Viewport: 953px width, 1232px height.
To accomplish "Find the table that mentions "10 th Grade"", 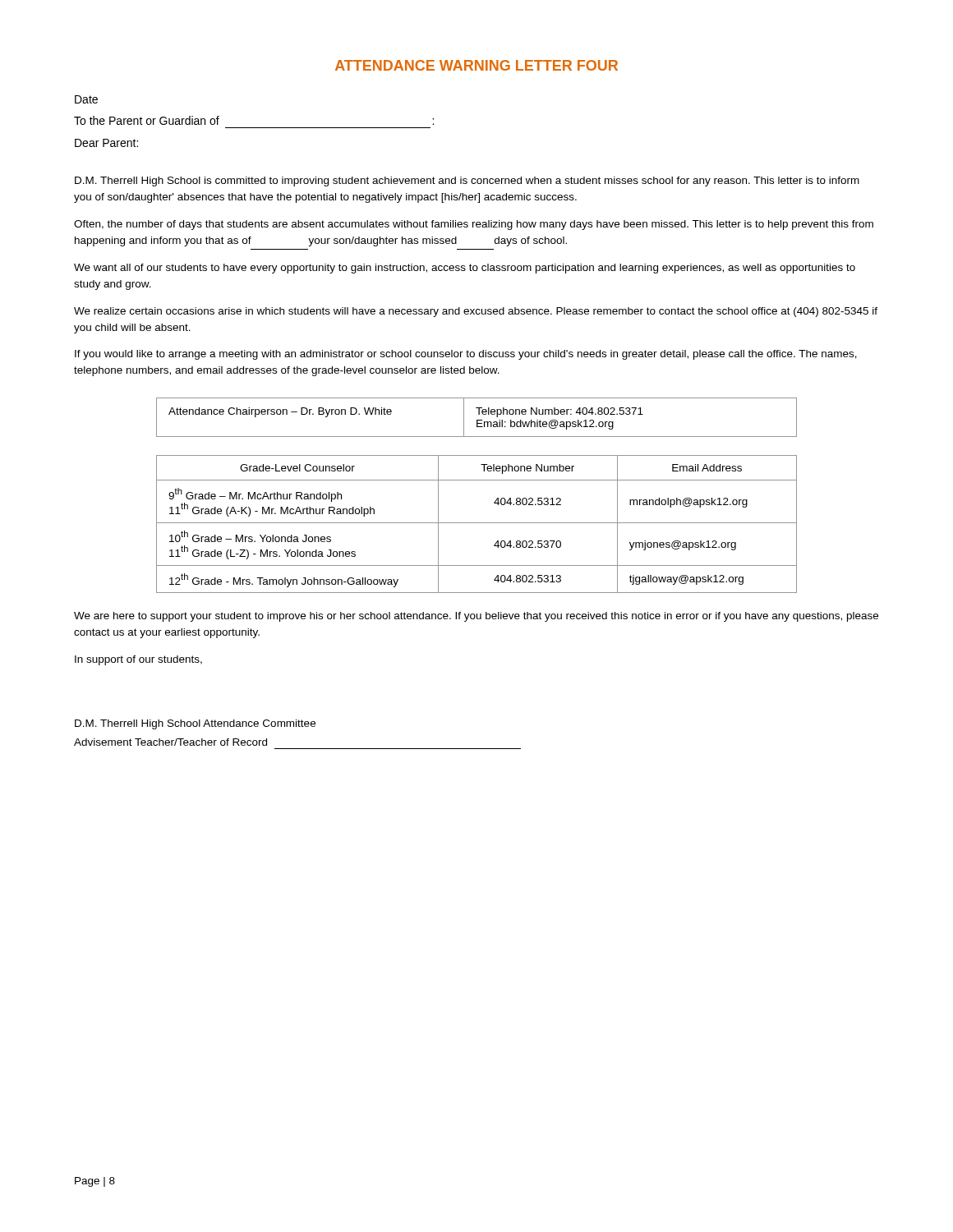I will (476, 524).
